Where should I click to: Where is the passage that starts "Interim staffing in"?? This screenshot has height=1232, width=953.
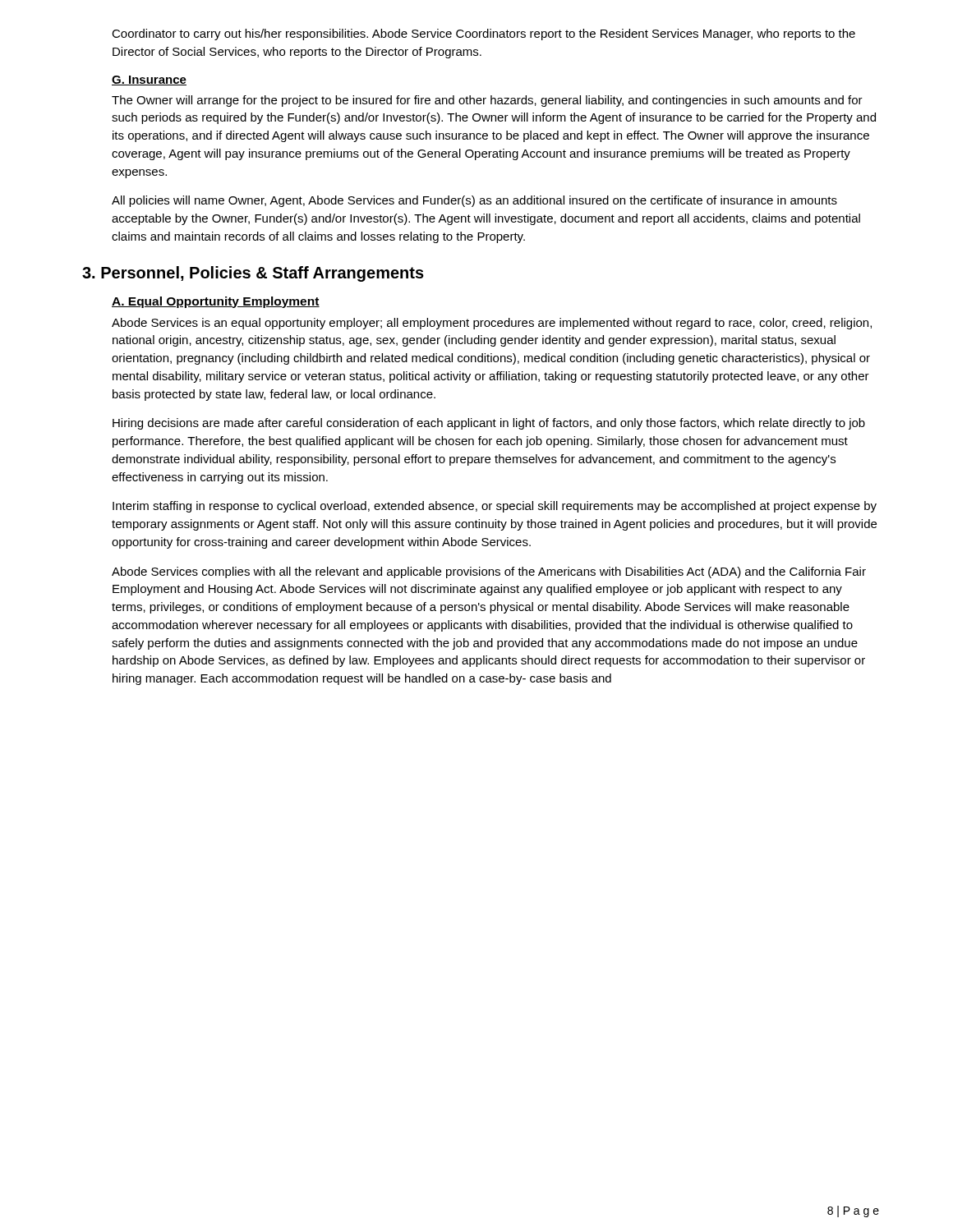(x=495, y=524)
